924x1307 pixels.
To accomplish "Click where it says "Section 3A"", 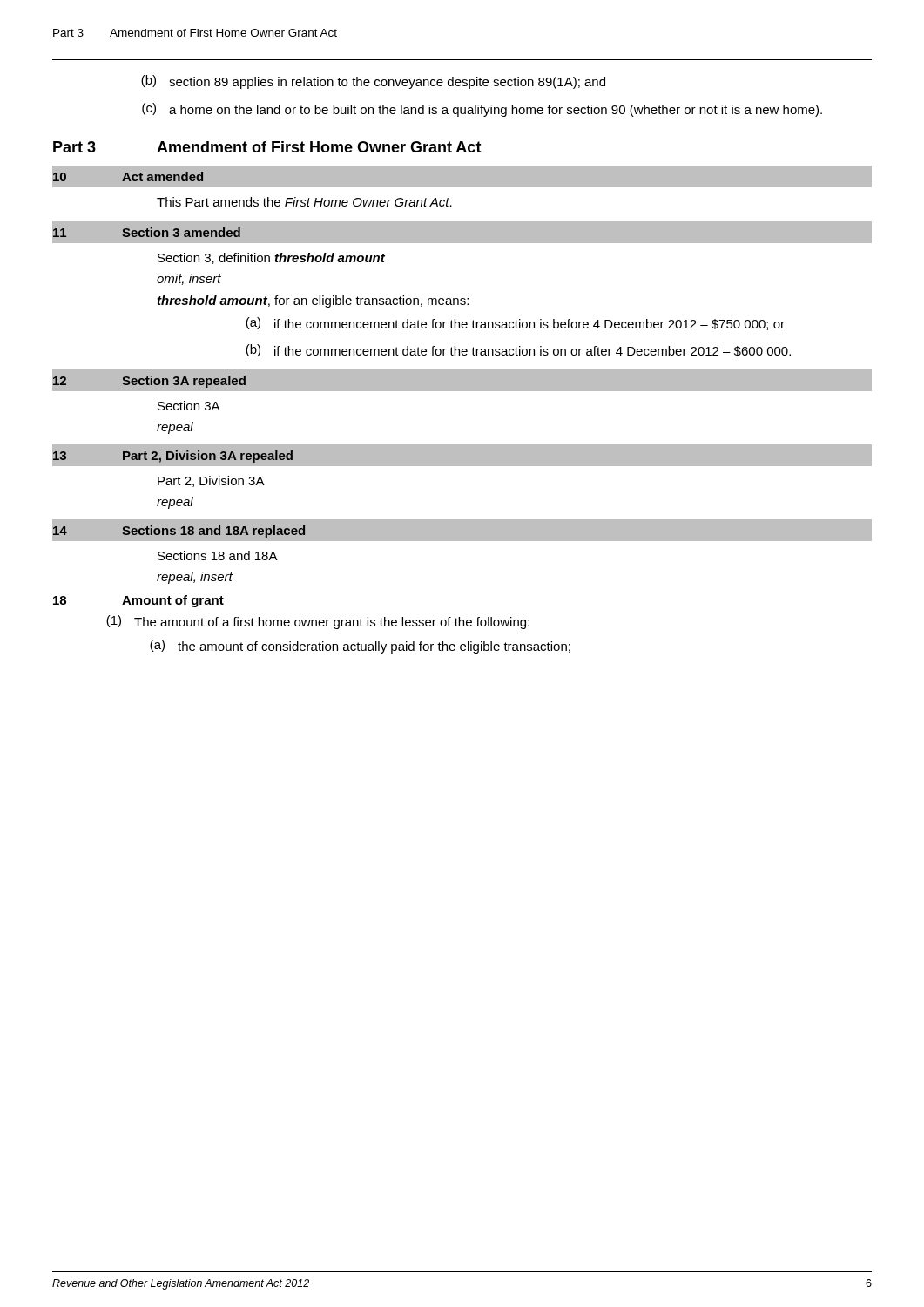I will pos(189,406).
